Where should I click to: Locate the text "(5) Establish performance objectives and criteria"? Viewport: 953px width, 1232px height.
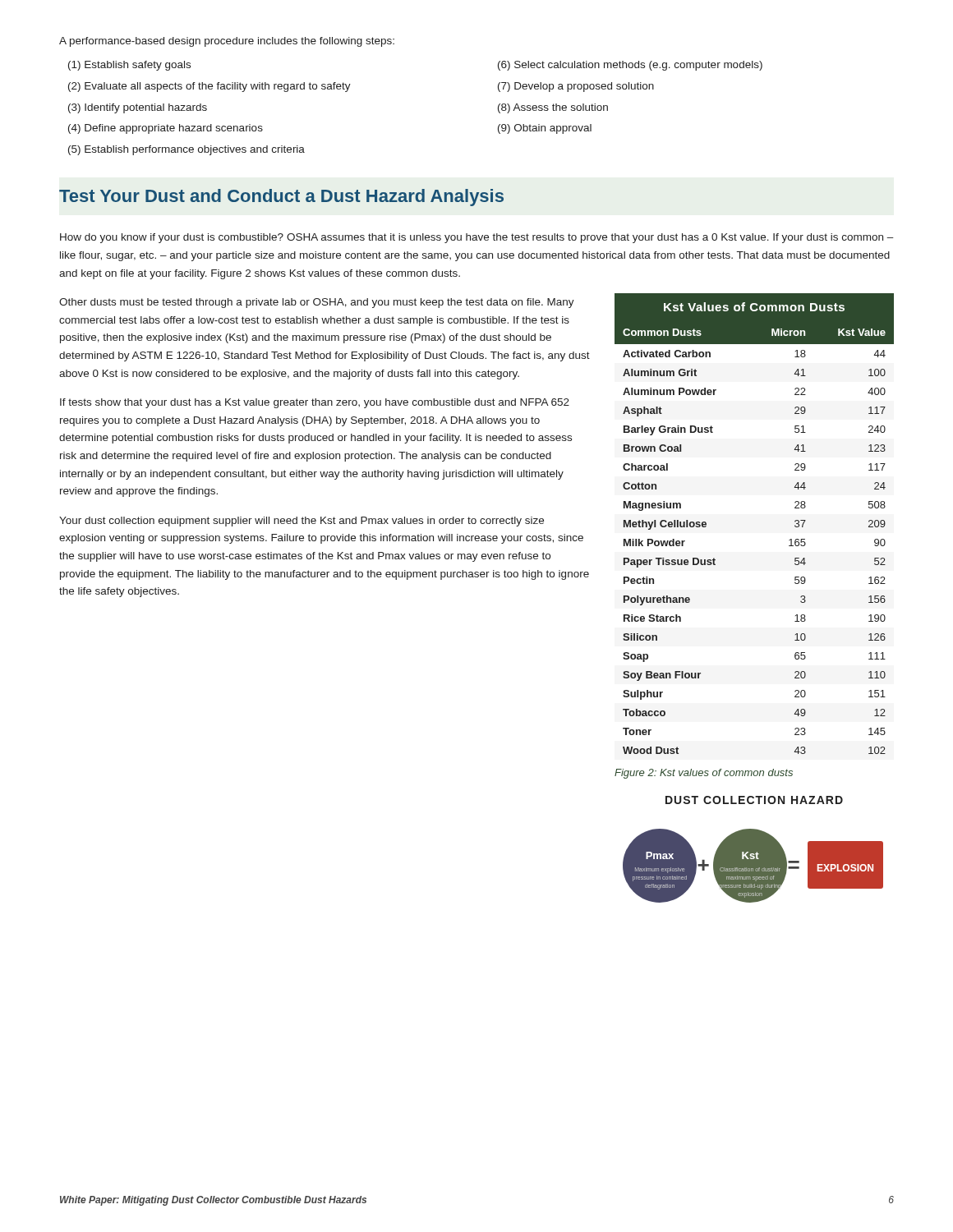[186, 149]
